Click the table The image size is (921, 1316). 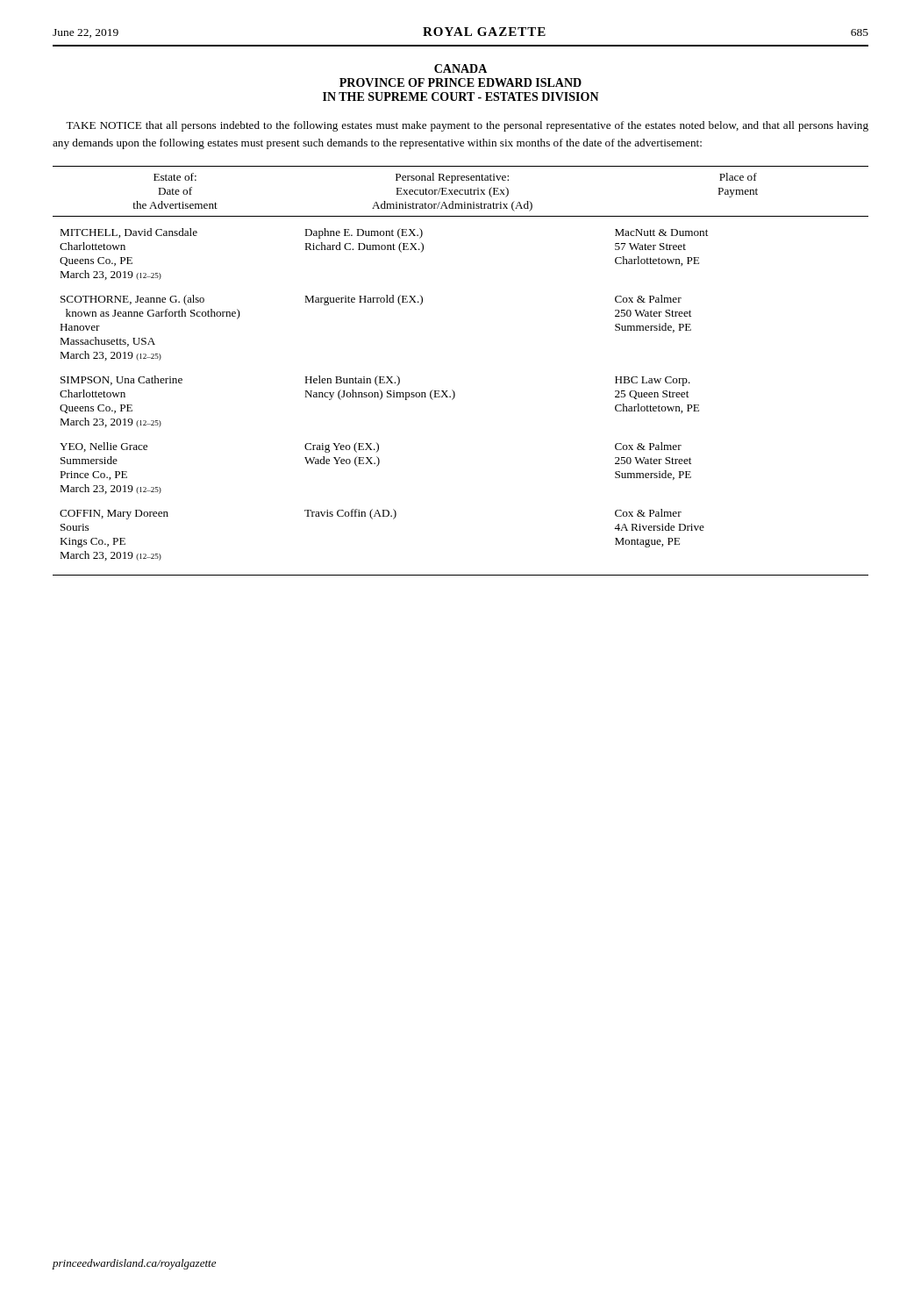(x=460, y=370)
